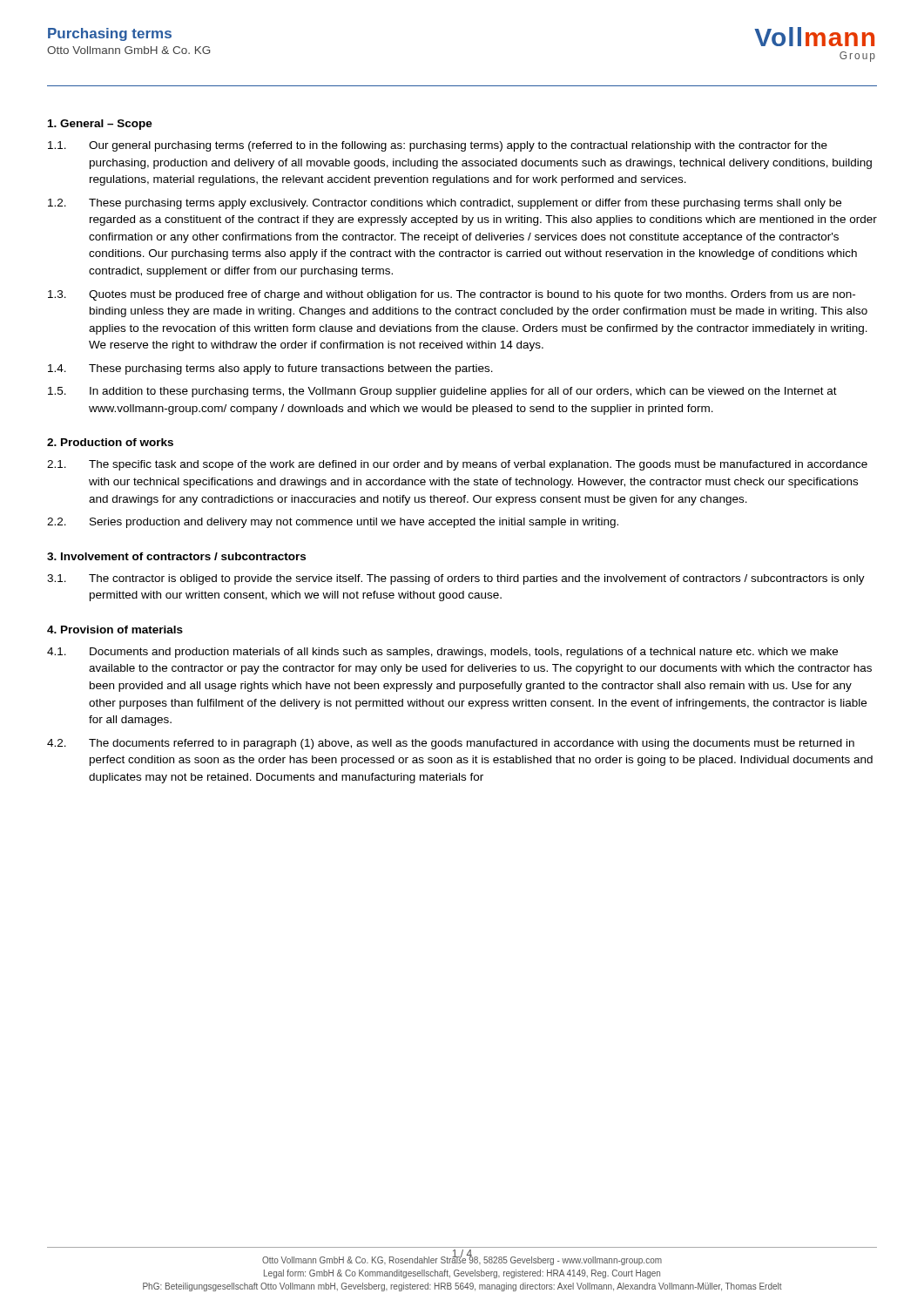Select the element starting "3. Quotes must be produced free of charge"
Image resolution: width=924 pixels, height=1307 pixels.
click(462, 319)
